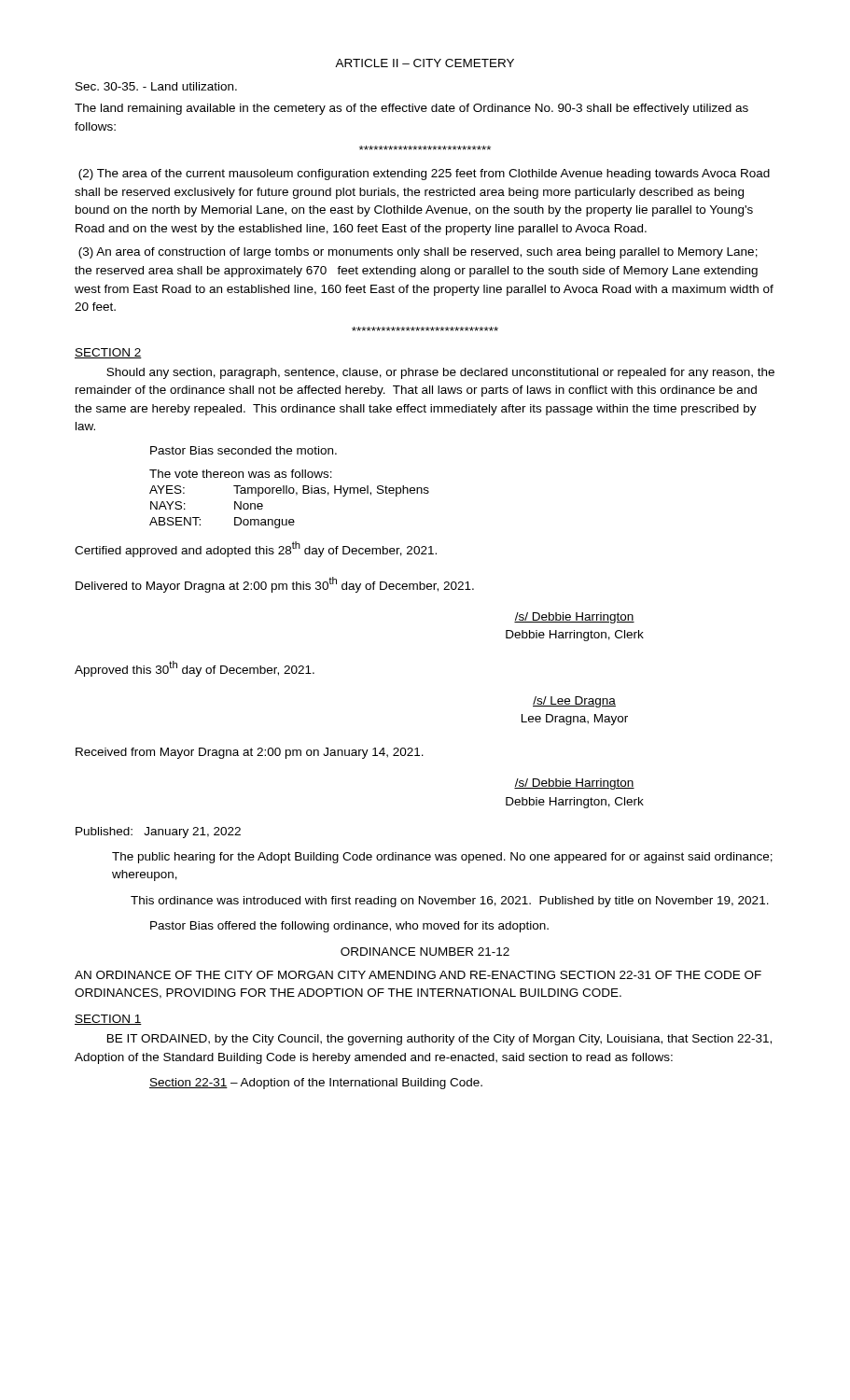Where is the passage that starts "The vote thereon"?
The image size is (850, 1400).
click(241, 474)
